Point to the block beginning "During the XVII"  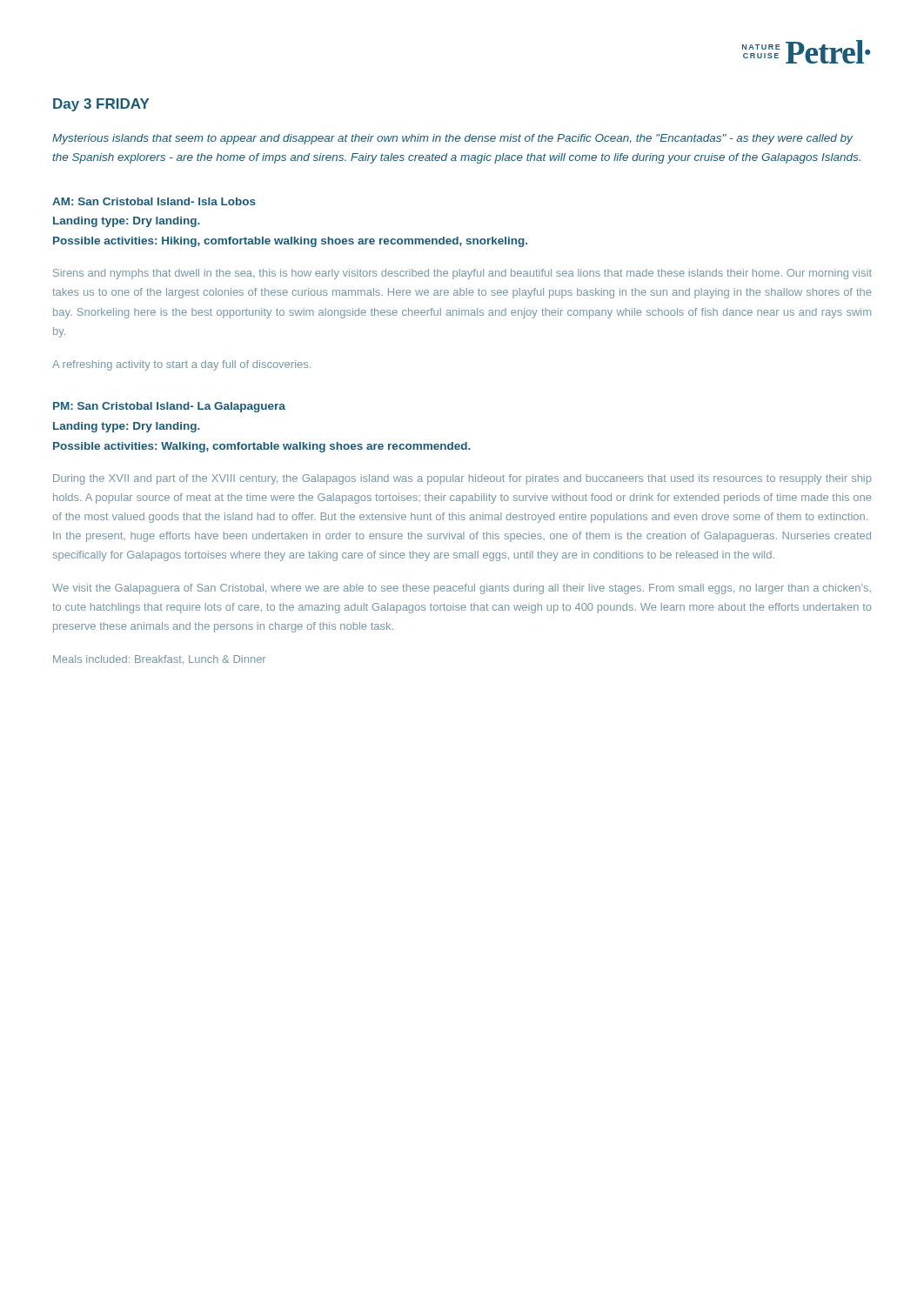(x=462, y=516)
